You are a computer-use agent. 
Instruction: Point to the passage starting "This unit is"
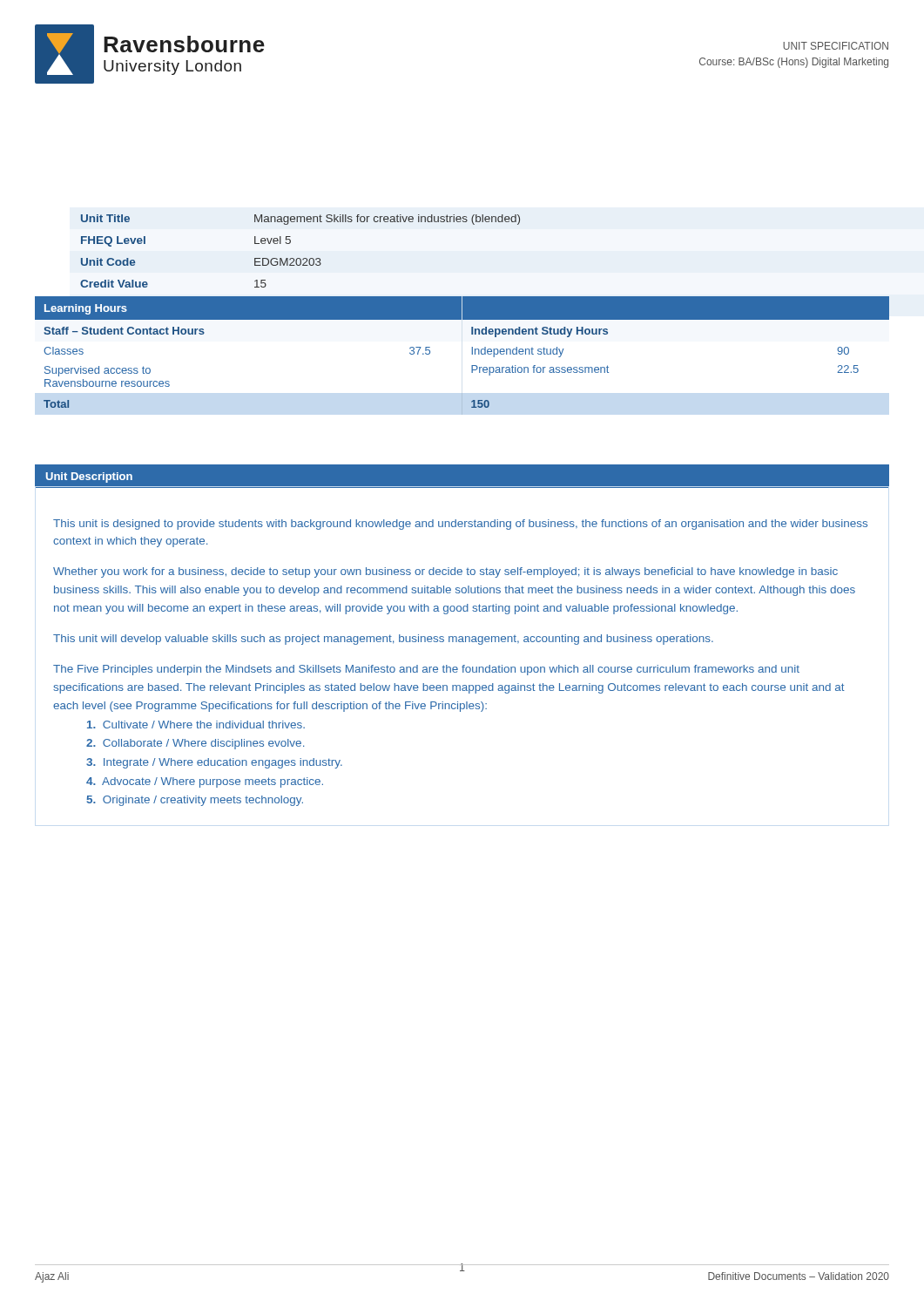click(462, 662)
